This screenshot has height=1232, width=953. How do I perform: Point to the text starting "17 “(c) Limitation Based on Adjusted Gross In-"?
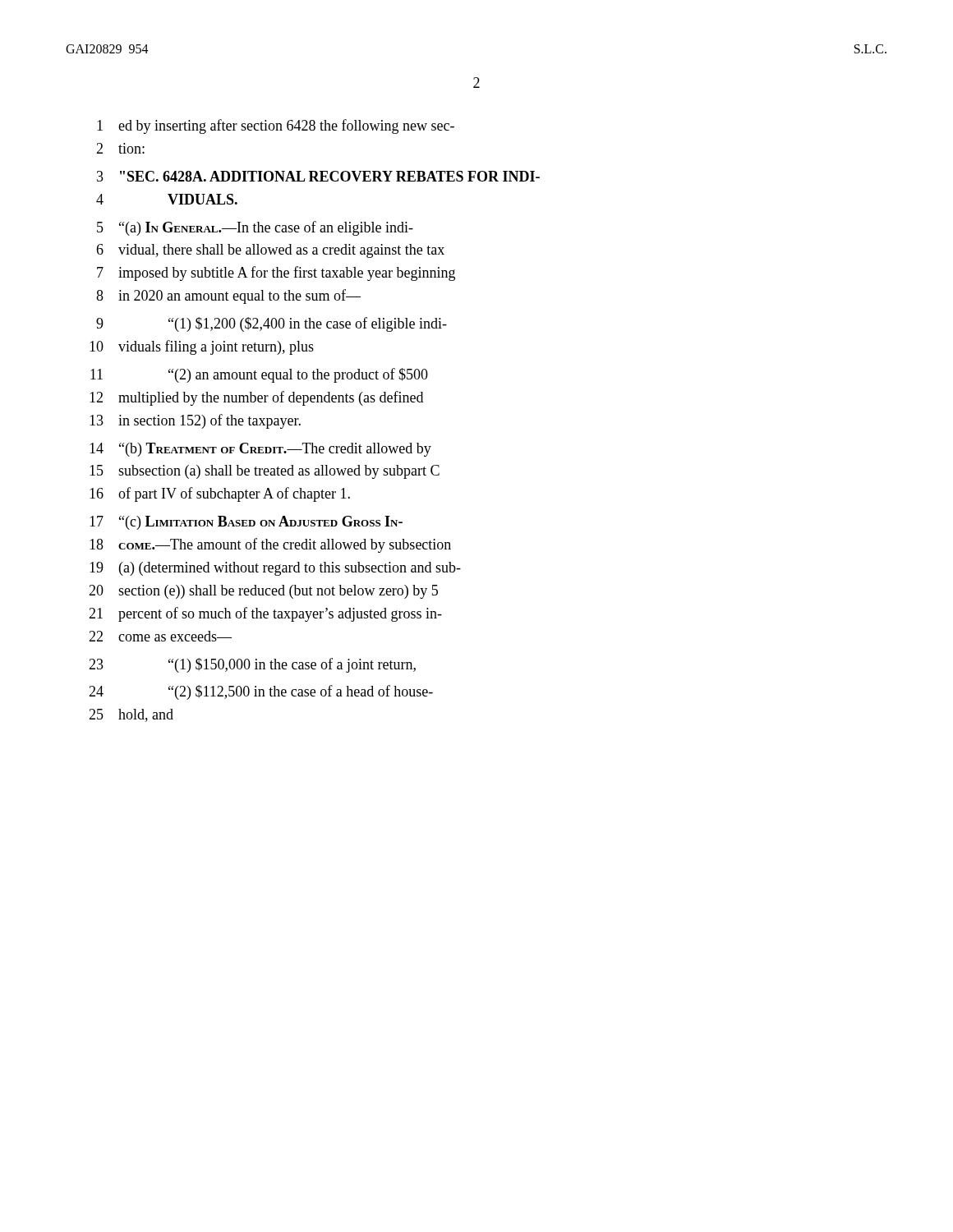pyautogui.click(x=246, y=523)
